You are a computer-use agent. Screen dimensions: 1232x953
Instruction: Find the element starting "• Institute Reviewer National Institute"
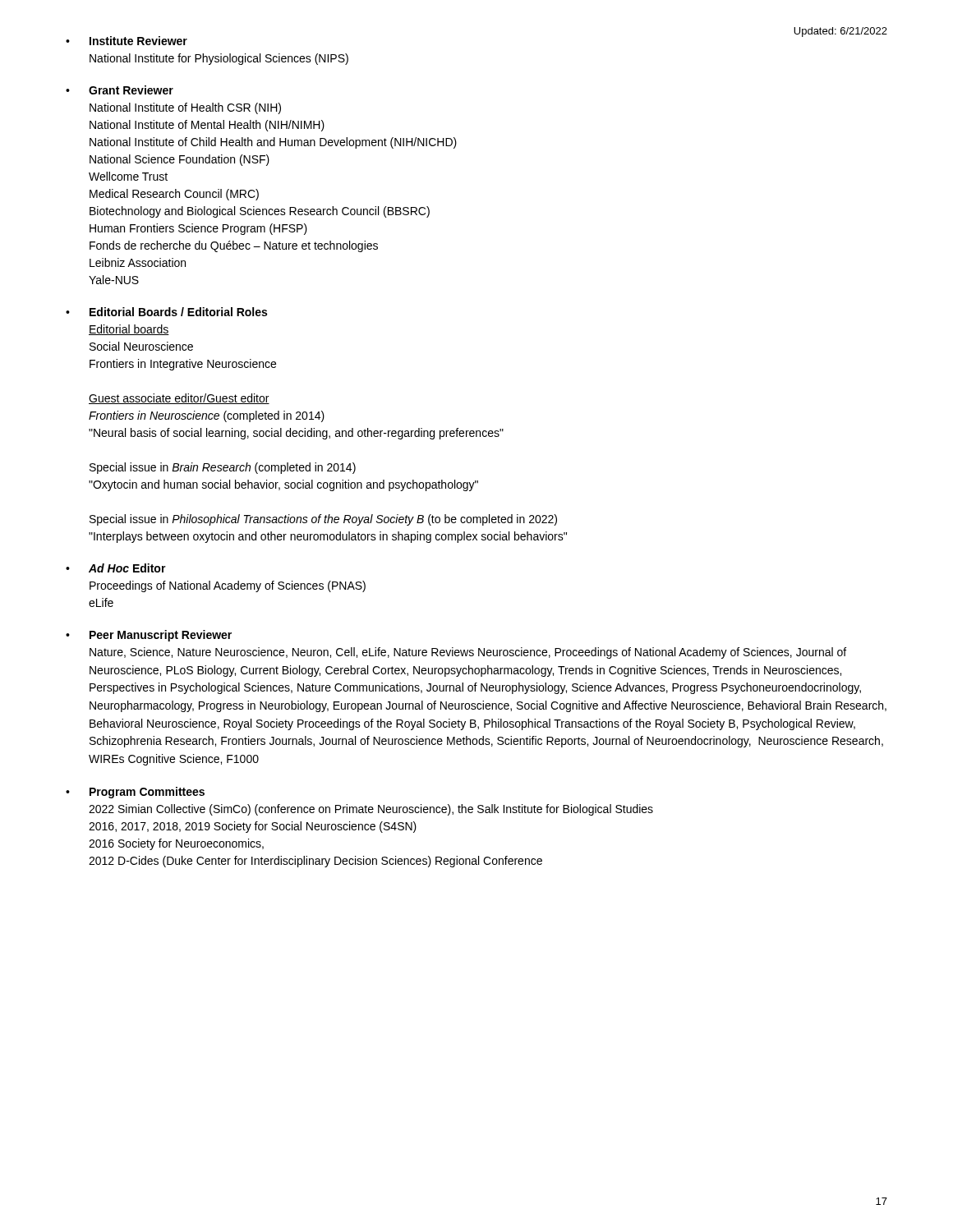coord(141,38)
